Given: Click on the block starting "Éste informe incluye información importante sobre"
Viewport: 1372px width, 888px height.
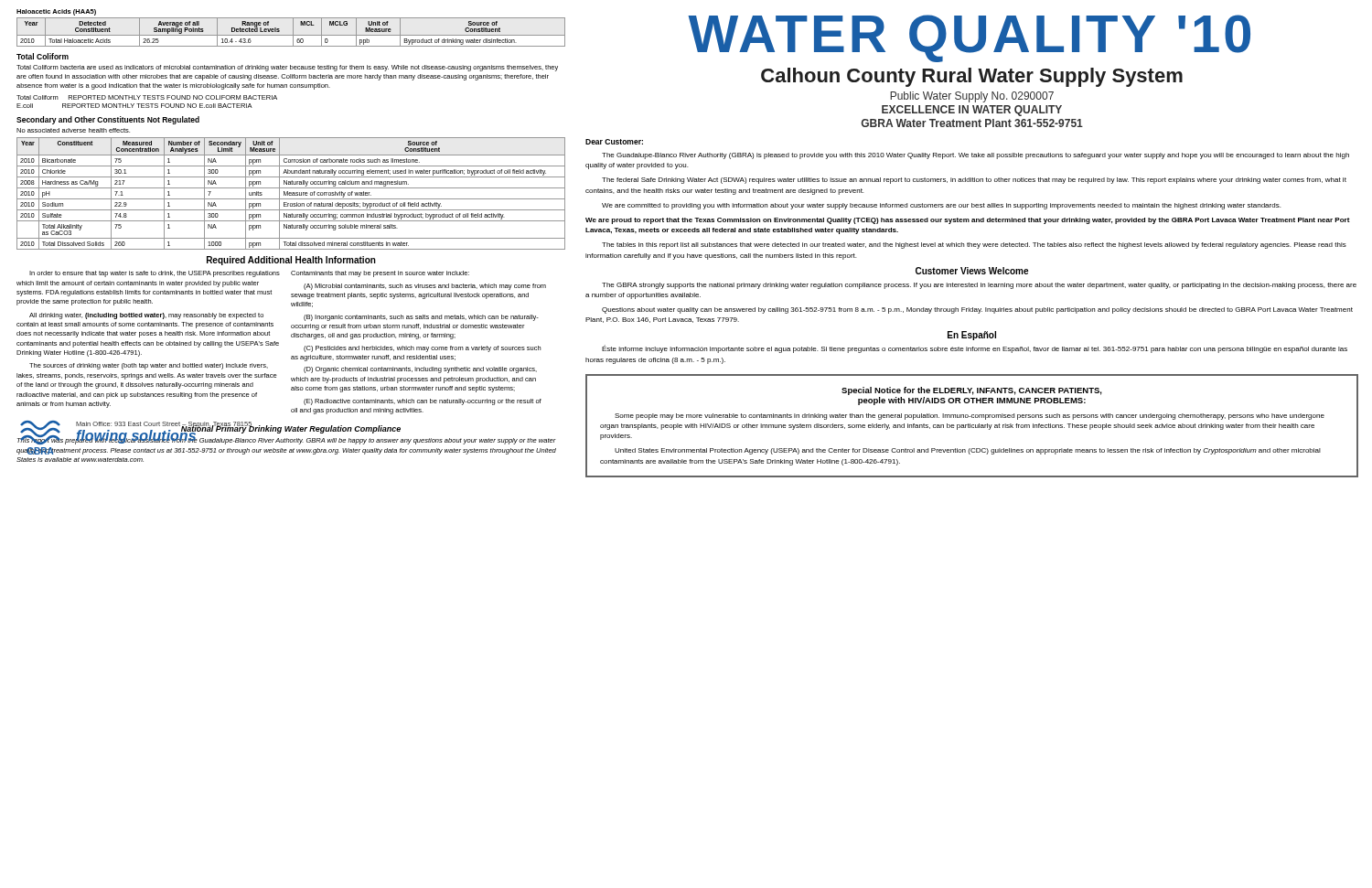Looking at the screenshot, I should point(966,354).
